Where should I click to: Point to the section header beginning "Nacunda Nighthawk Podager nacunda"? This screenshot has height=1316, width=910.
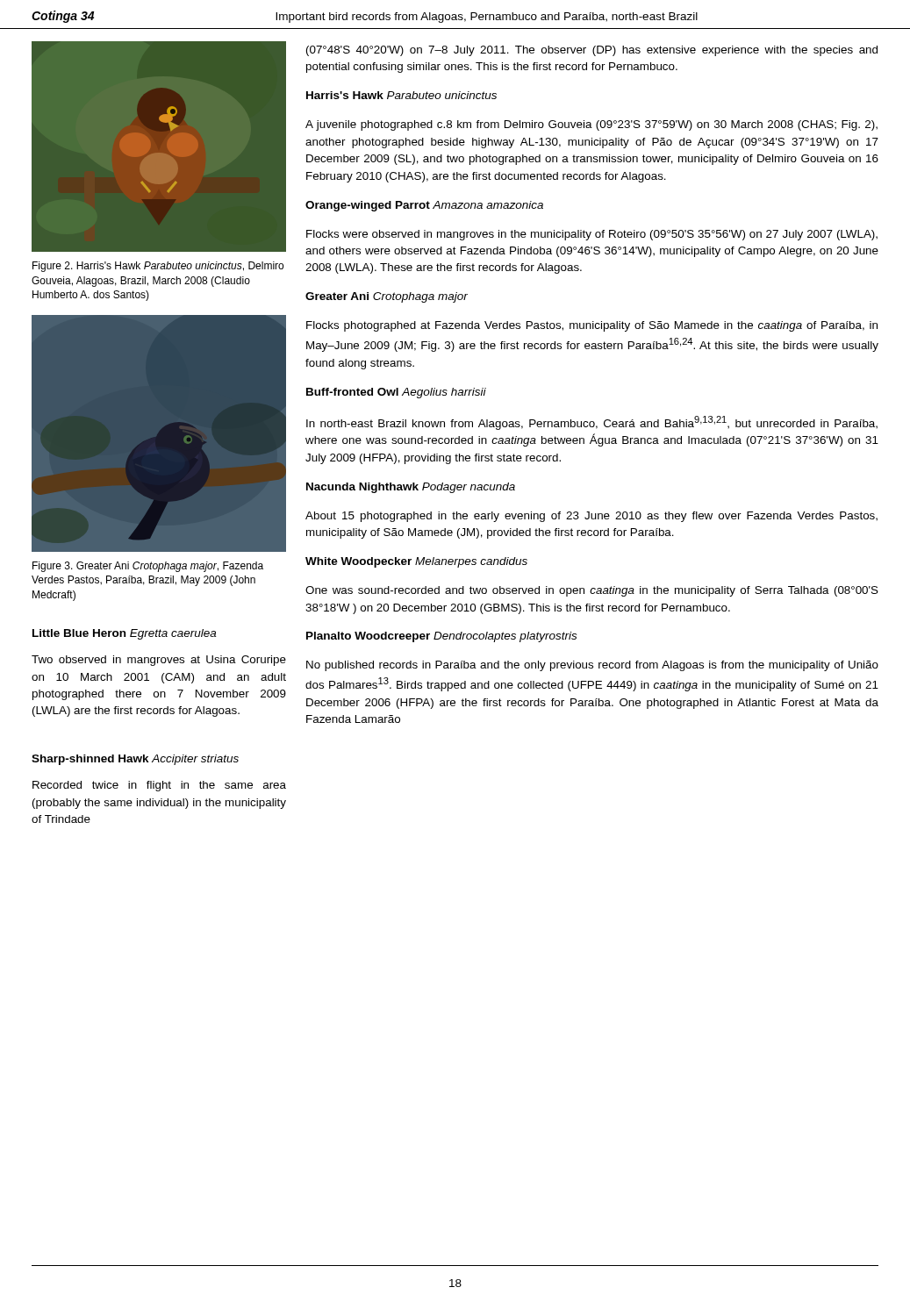pyautogui.click(x=592, y=509)
